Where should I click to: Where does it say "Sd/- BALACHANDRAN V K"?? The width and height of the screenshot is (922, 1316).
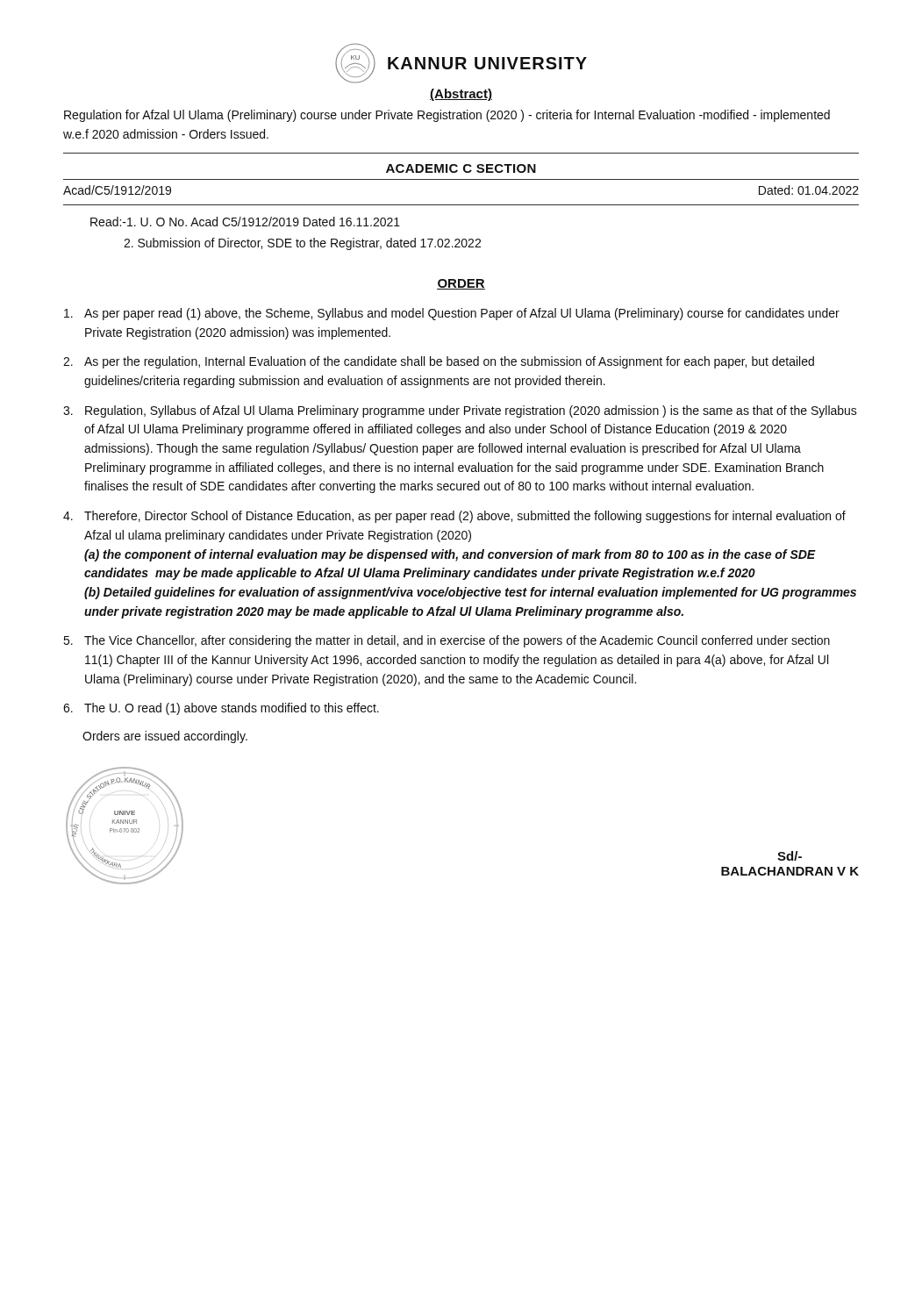[x=790, y=863]
